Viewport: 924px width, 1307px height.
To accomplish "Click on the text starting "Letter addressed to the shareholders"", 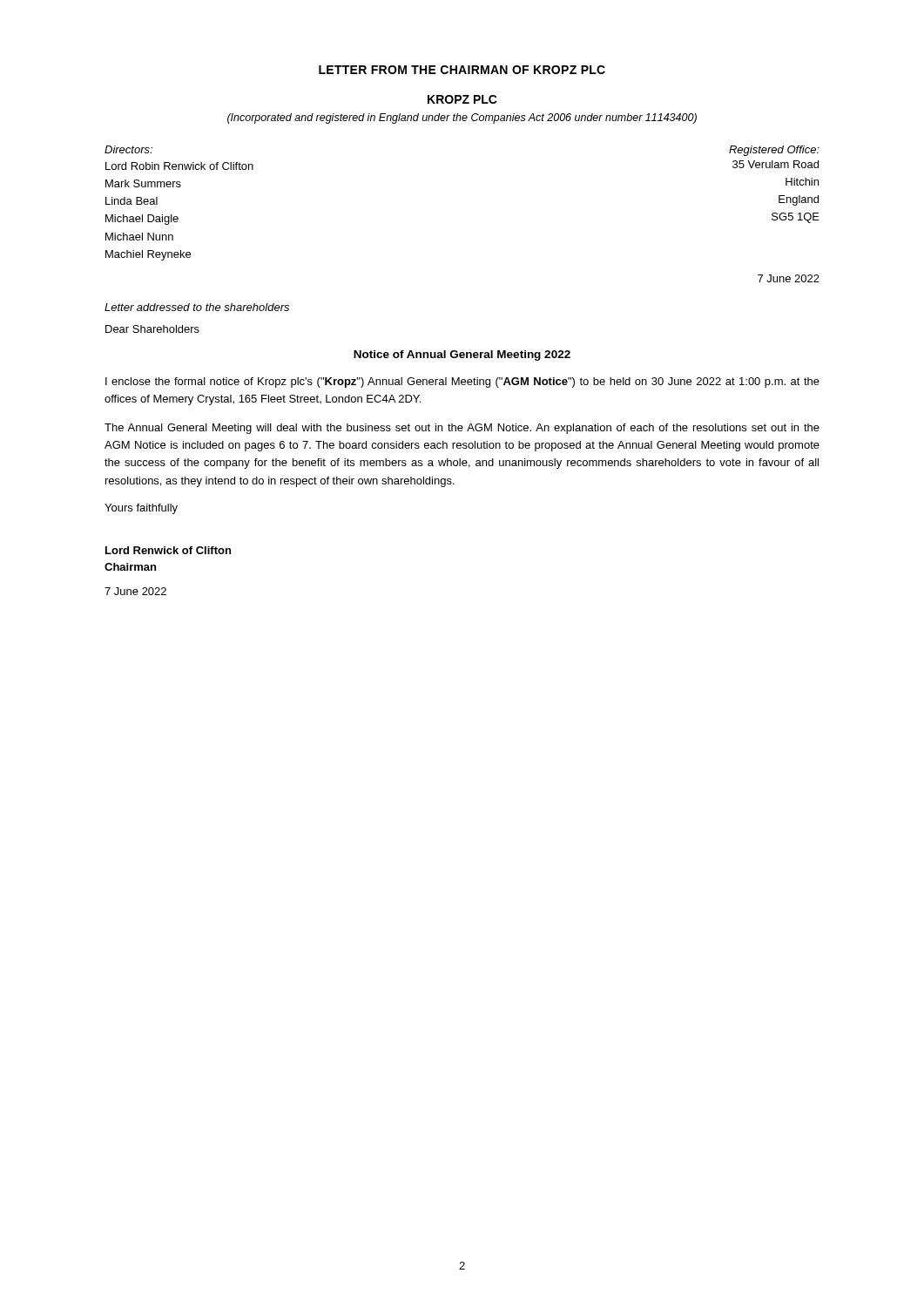I will tap(197, 307).
